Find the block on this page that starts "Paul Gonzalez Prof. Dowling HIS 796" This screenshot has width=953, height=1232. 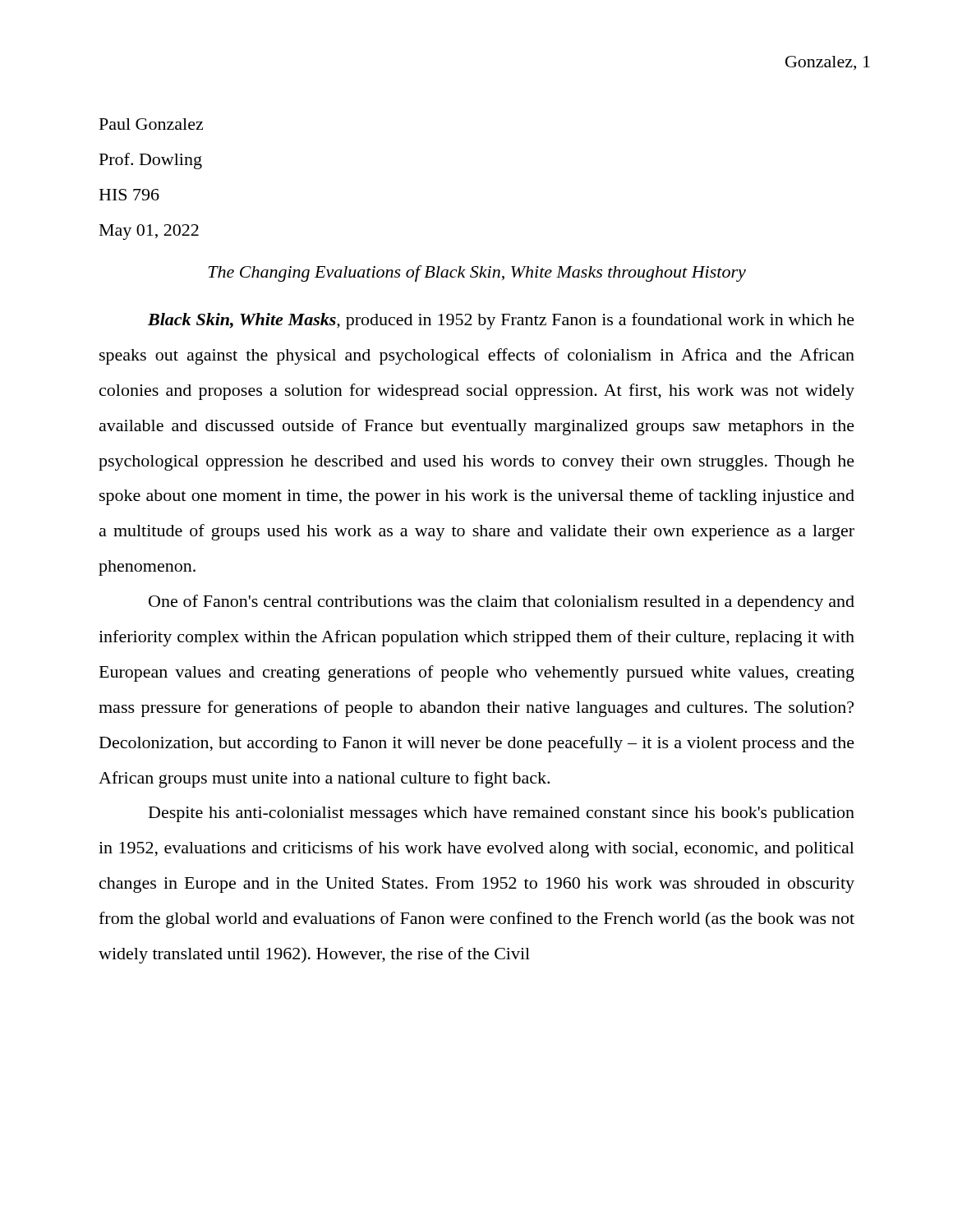[151, 124]
